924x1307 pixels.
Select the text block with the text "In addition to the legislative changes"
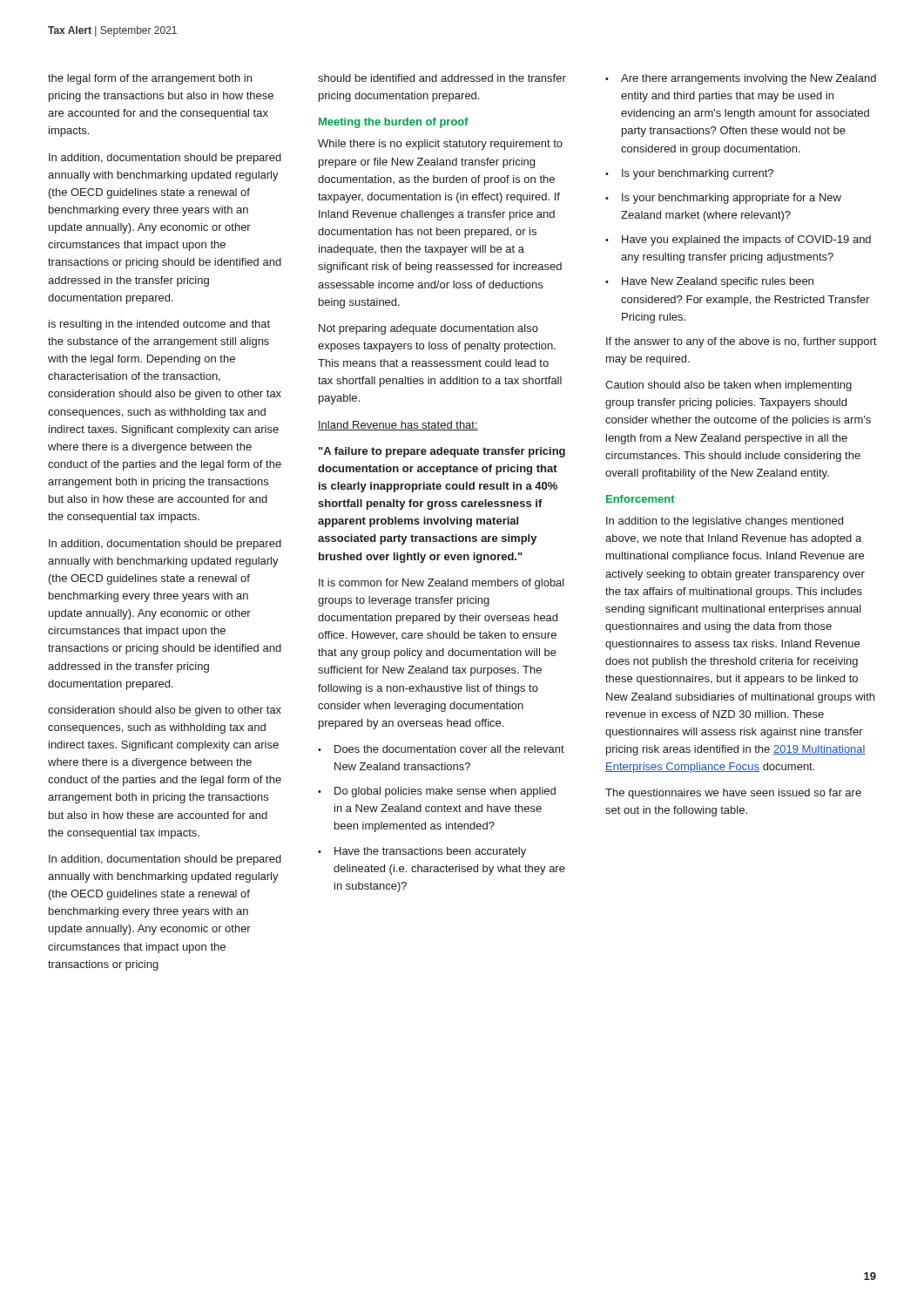[x=742, y=644]
